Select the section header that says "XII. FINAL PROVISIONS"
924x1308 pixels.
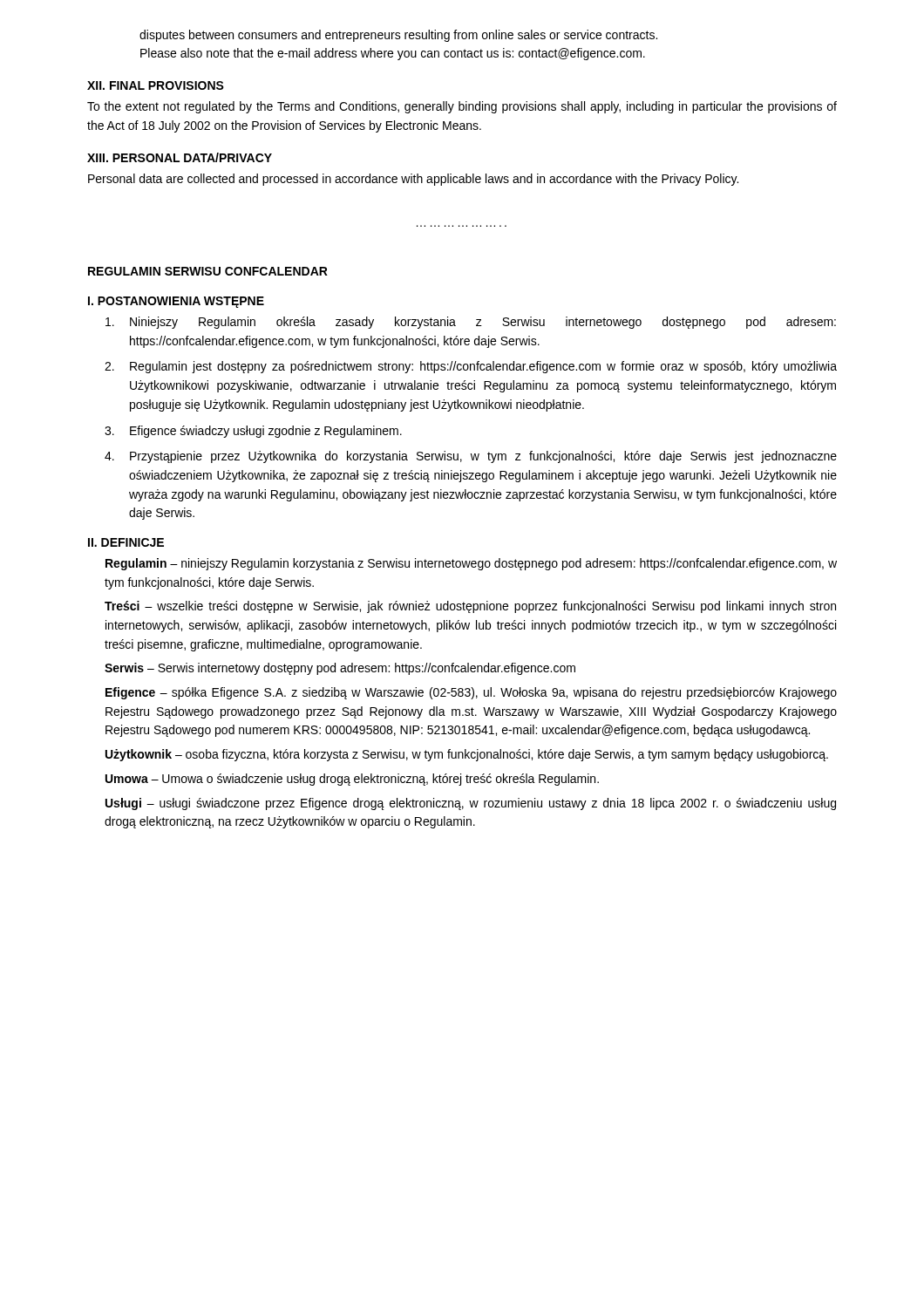click(x=156, y=85)
